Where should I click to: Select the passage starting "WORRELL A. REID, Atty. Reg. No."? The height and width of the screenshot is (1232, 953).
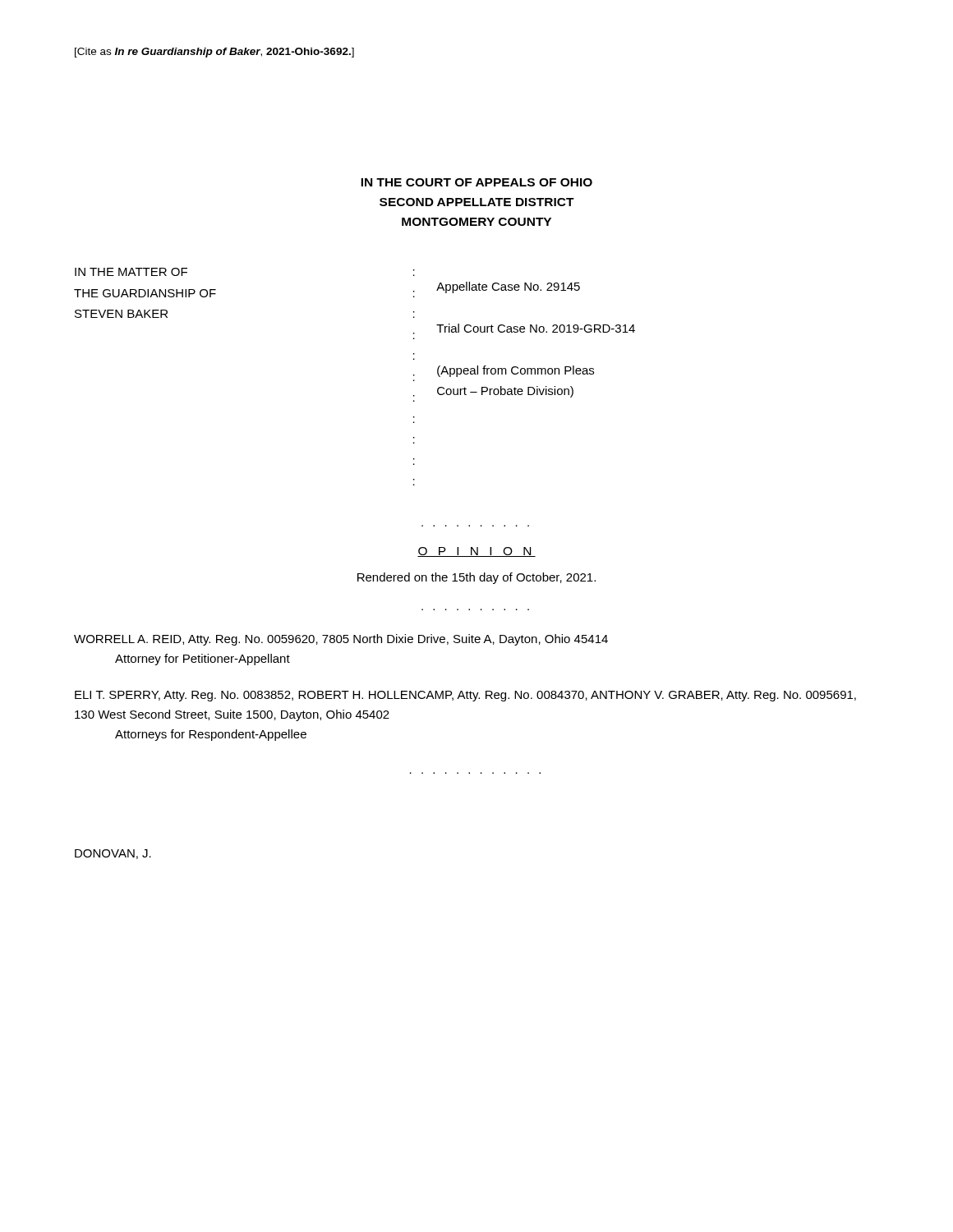pyautogui.click(x=341, y=648)
